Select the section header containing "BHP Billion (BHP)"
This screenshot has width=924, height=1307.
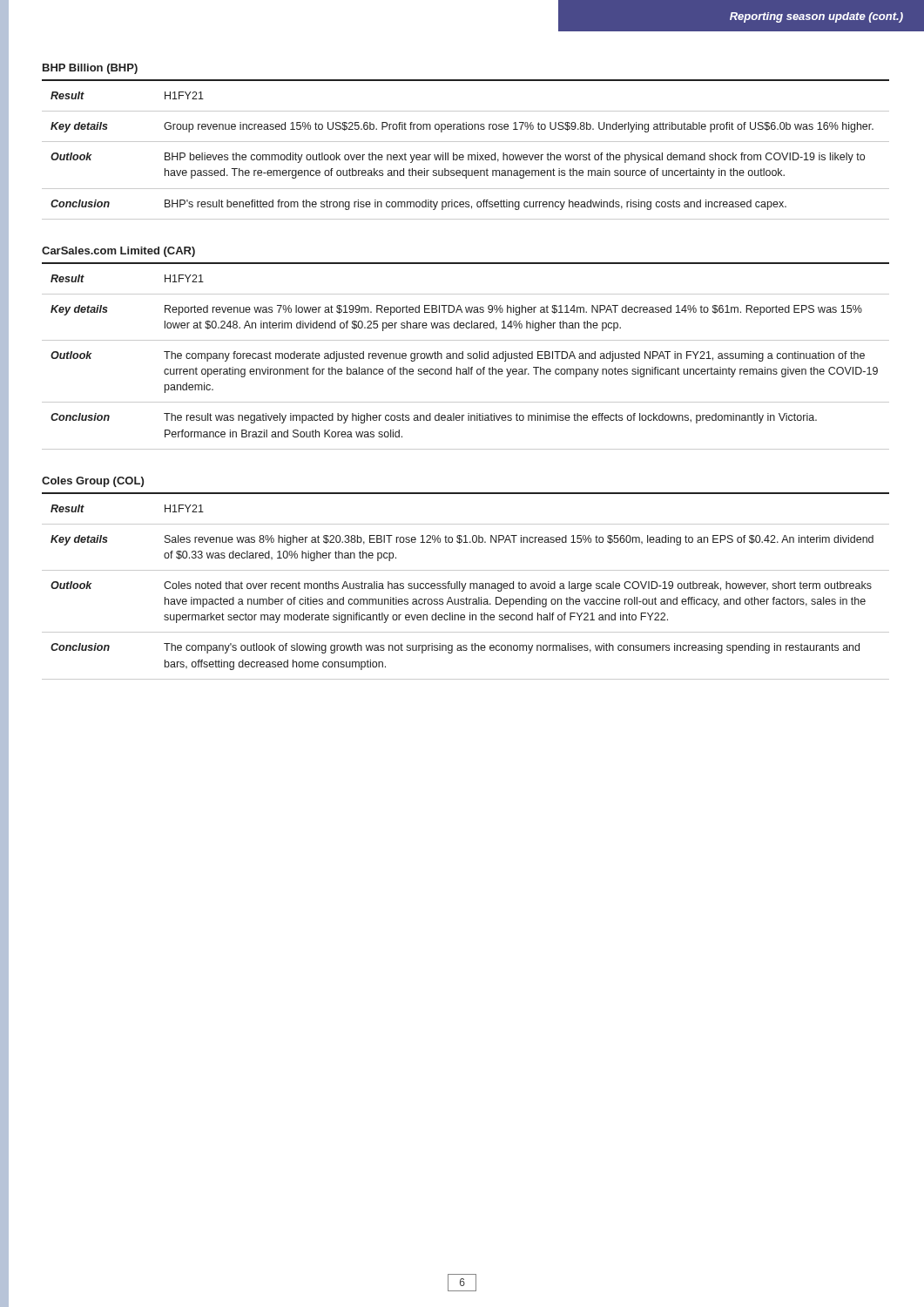(x=90, y=68)
